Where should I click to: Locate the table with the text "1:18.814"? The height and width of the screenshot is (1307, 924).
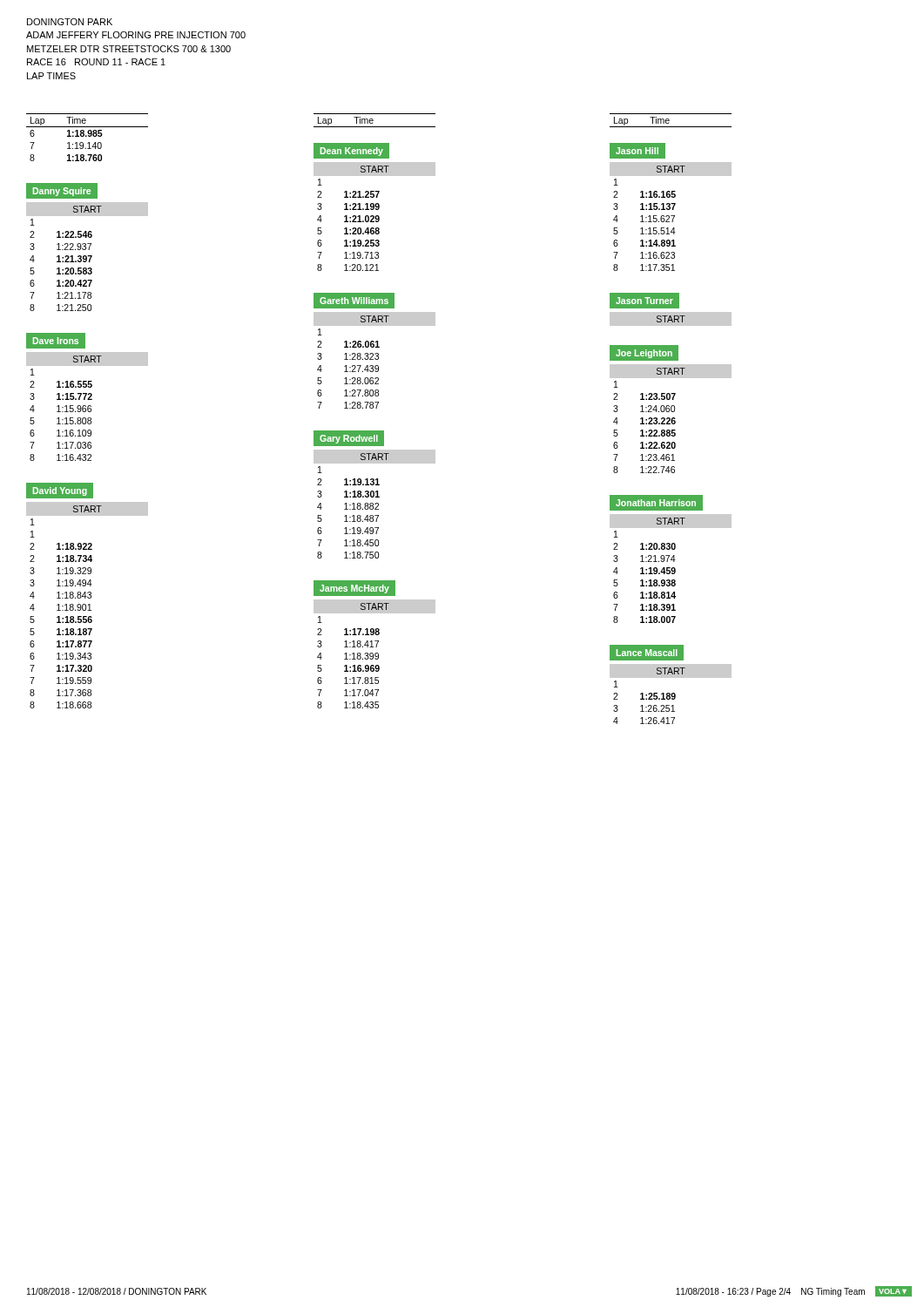click(697, 560)
